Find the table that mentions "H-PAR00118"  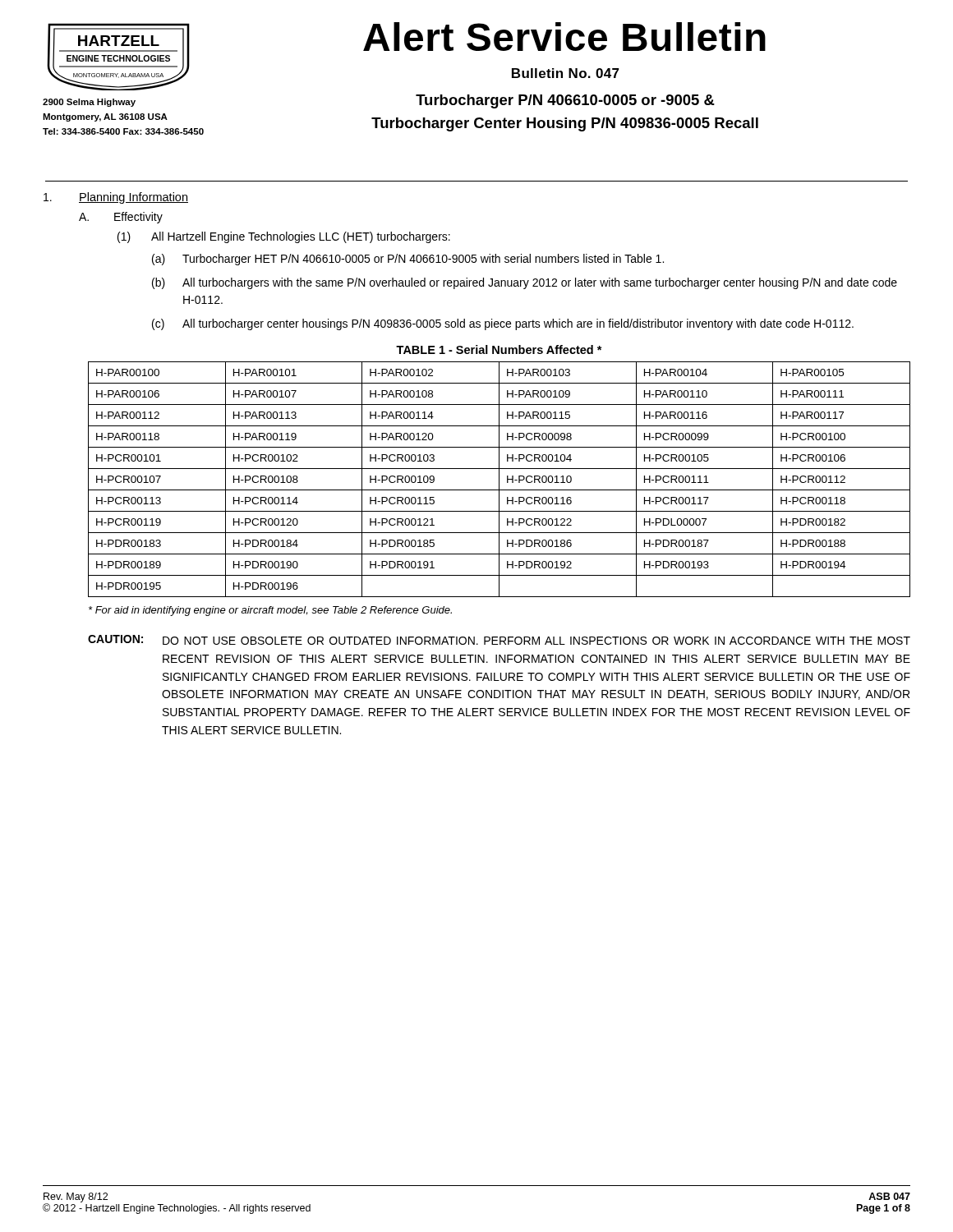pos(499,479)
